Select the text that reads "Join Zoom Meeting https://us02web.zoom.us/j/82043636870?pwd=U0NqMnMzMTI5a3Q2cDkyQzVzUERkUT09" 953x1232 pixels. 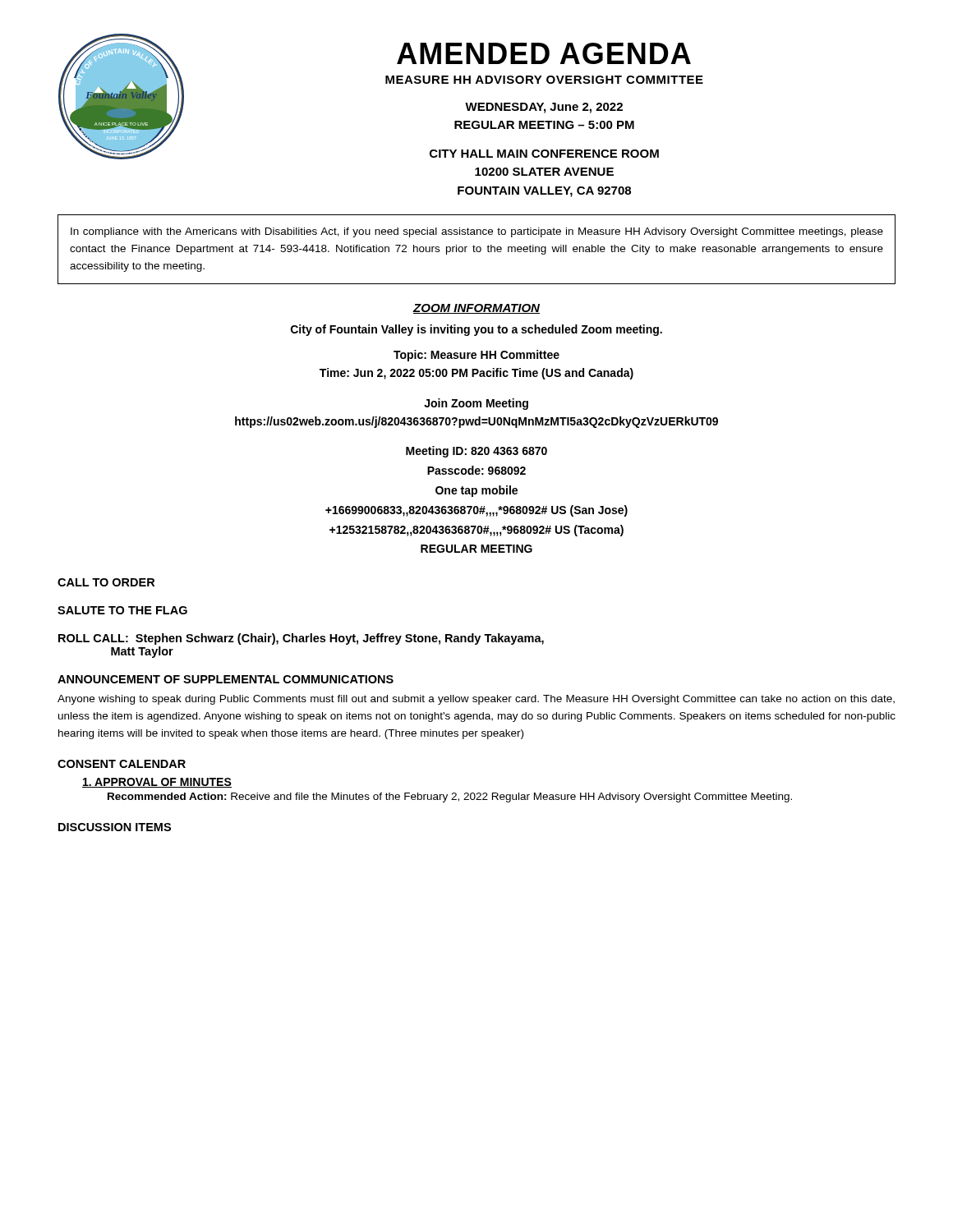(476, 412)
